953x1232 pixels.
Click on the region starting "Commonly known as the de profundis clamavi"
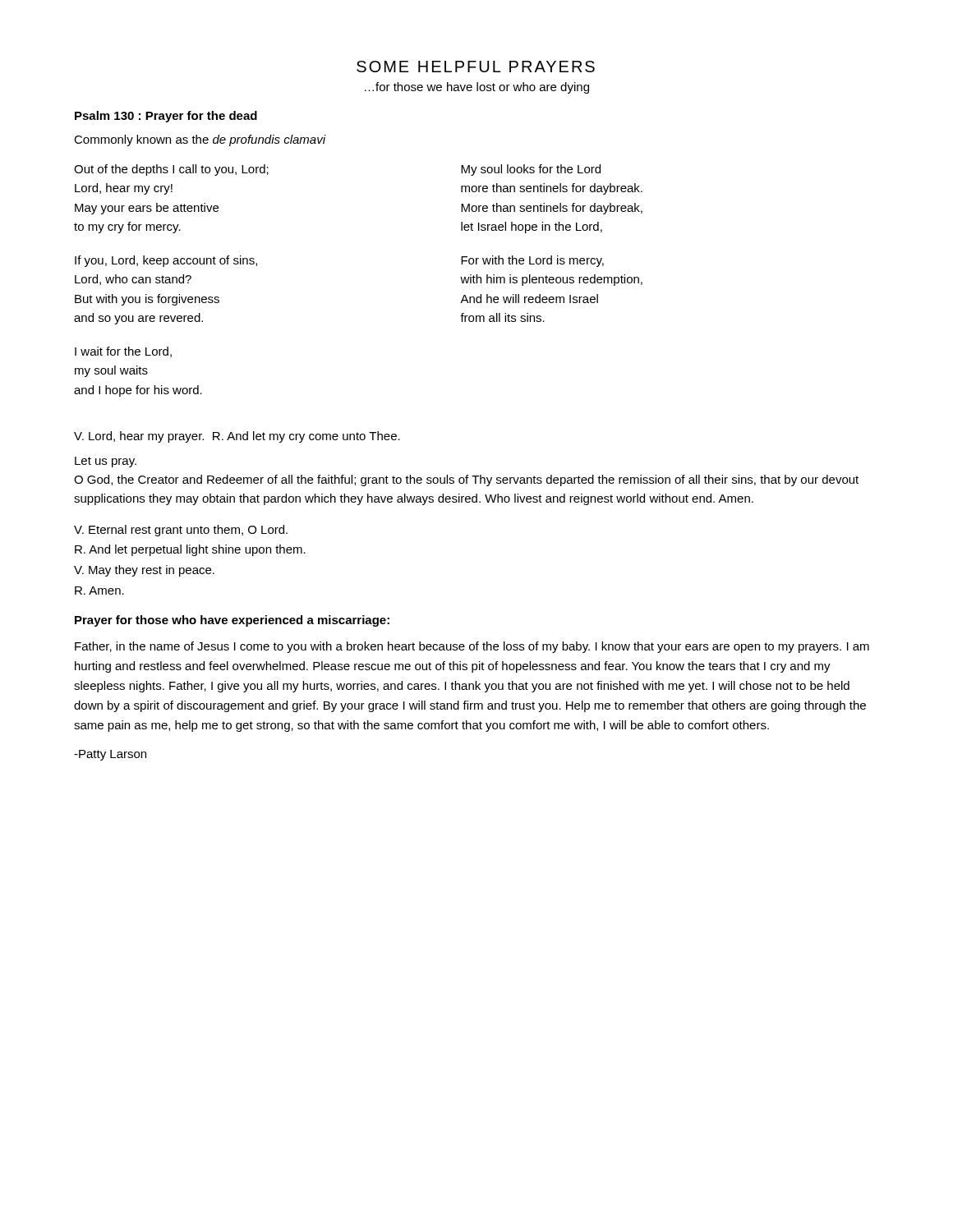(x=200, y=139)
